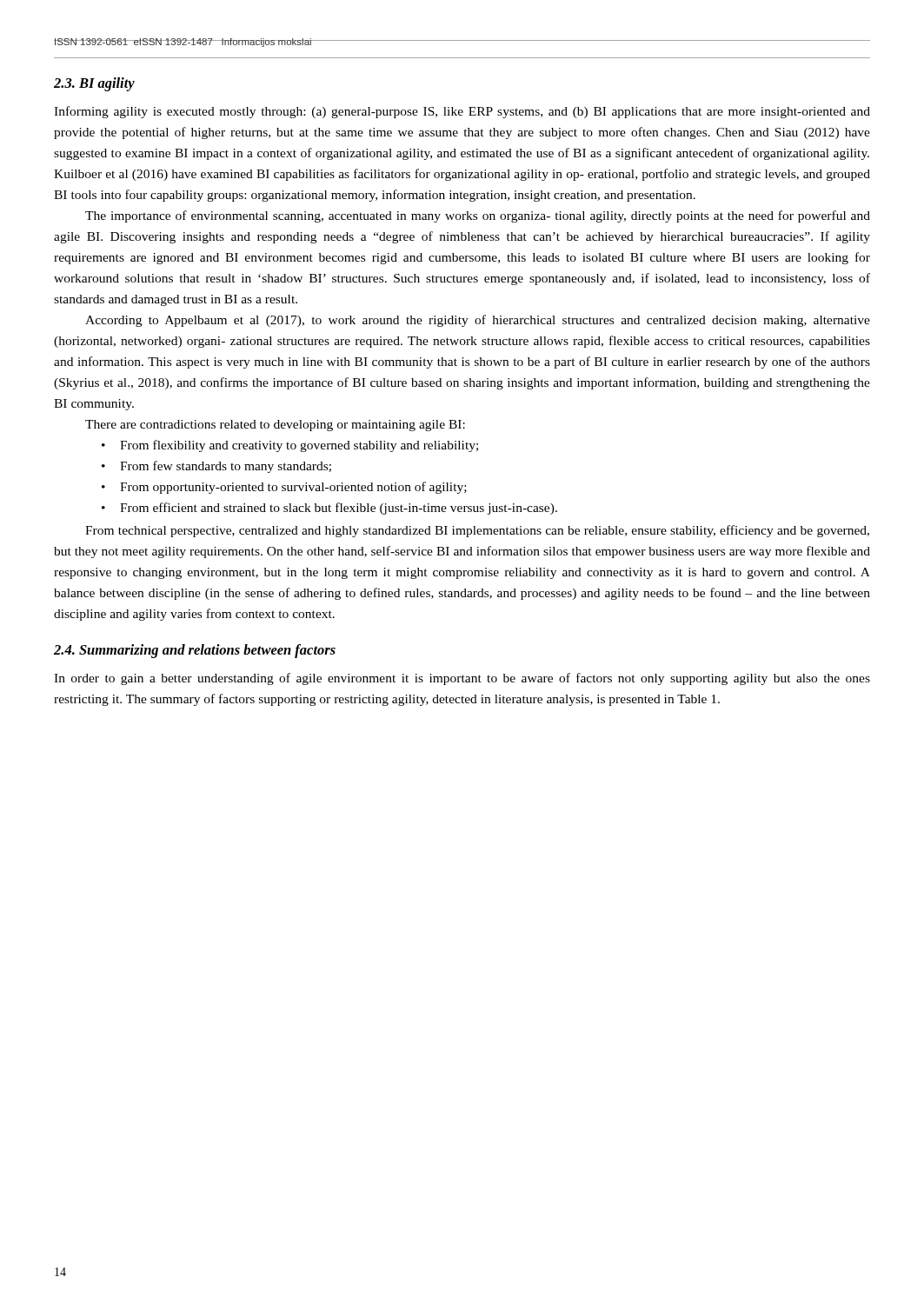Select the block starting "The importance of environmental"
Viewport: 924px width, 1304px height.
click(x=462, y=257)
